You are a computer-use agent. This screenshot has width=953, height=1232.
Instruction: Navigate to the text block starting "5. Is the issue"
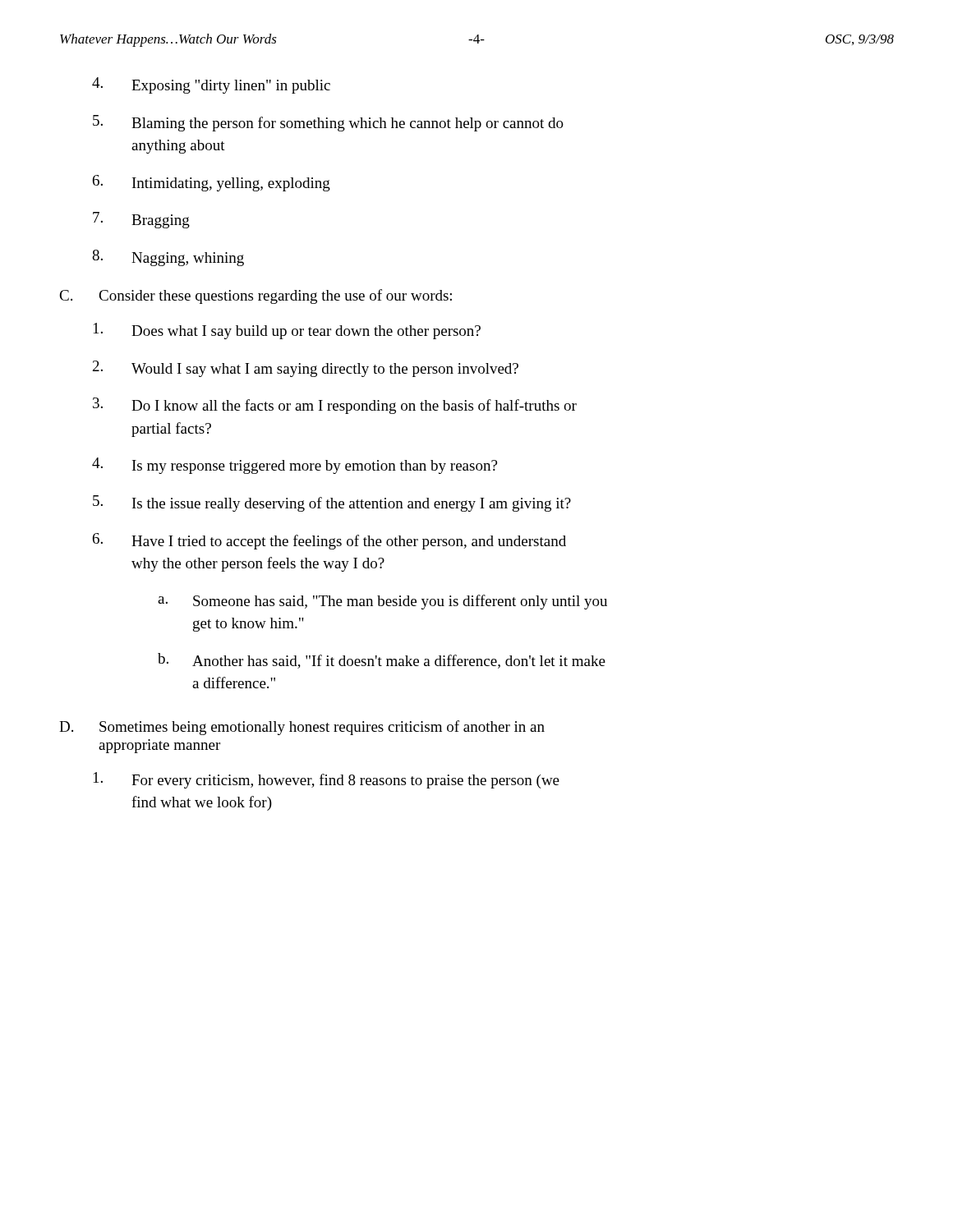coord(493,503)
